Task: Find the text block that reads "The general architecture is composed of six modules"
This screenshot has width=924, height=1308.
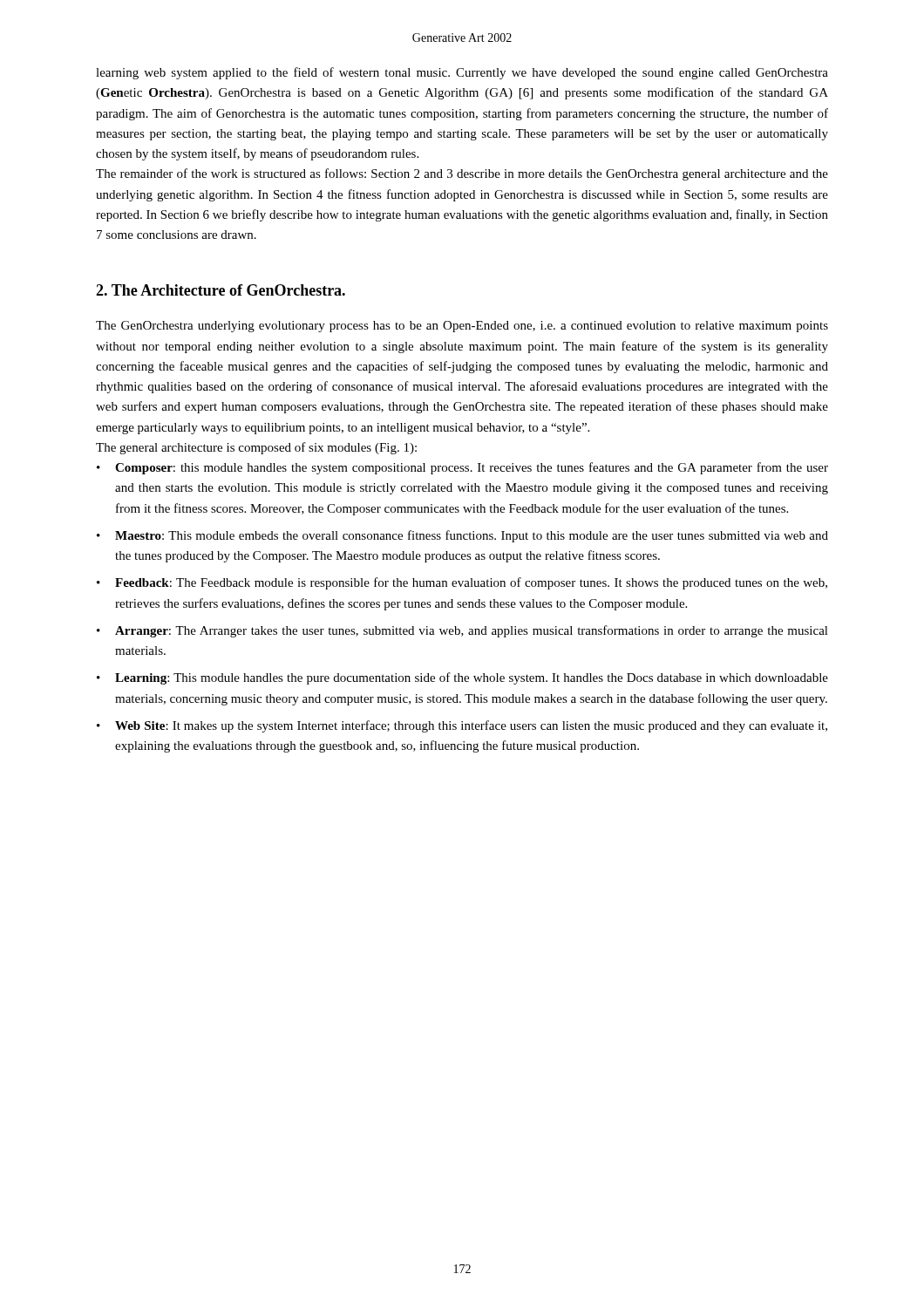Action: (257, 447)
